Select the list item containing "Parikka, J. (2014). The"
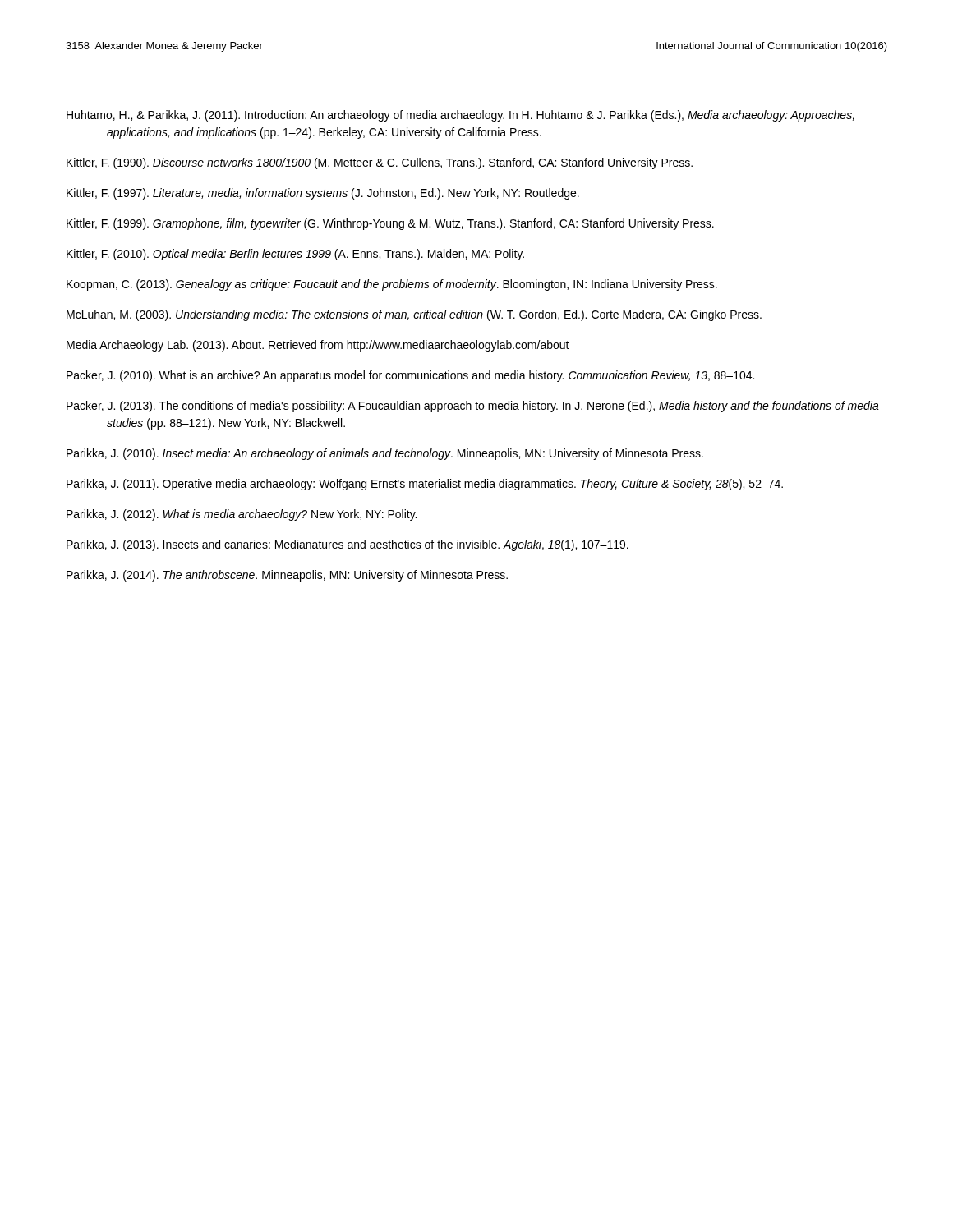This screenshot has height=1232, width=953. coord(287,575)
